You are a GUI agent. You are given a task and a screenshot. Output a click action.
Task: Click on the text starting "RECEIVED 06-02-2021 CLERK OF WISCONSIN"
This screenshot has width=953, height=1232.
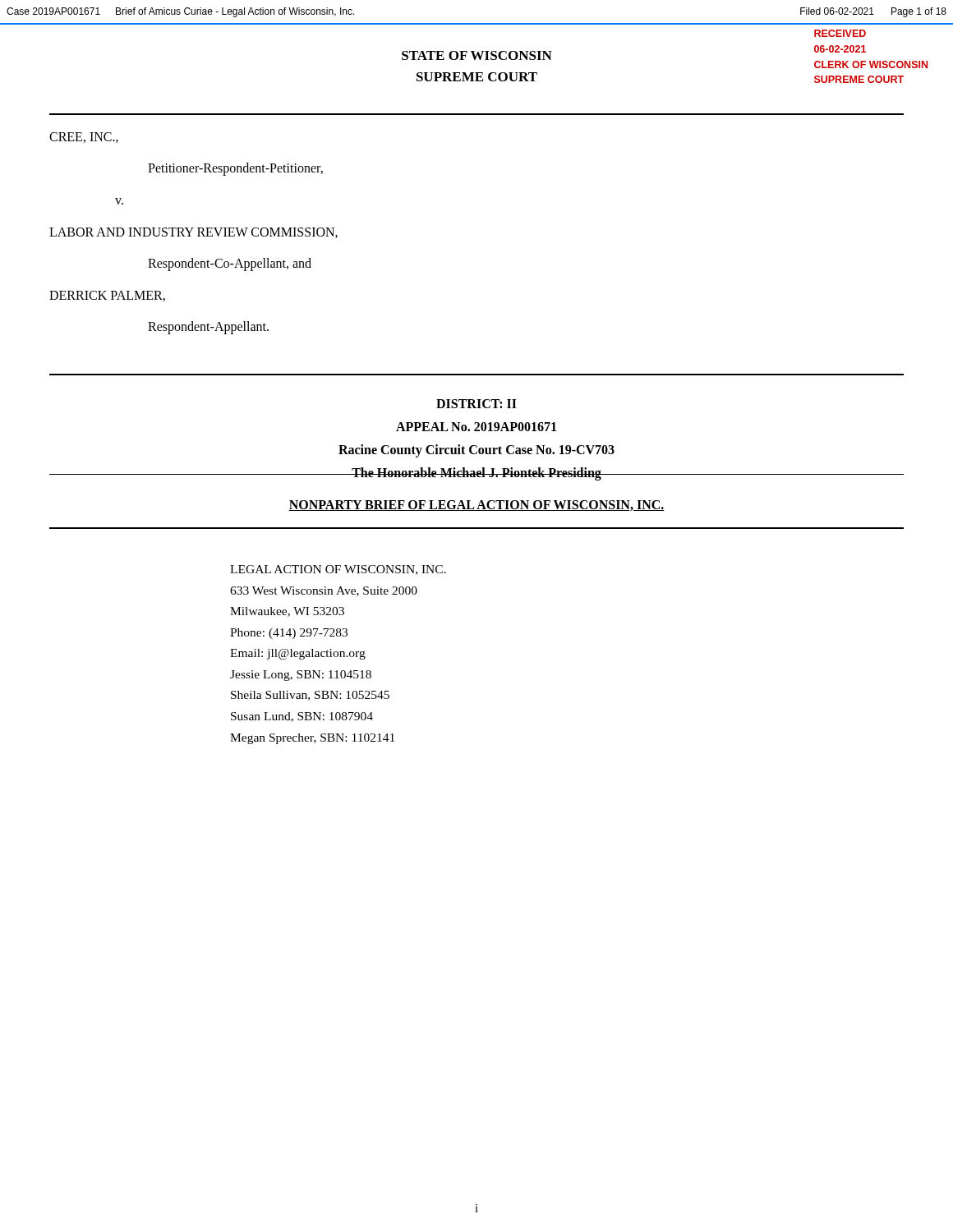click(871, 57)
